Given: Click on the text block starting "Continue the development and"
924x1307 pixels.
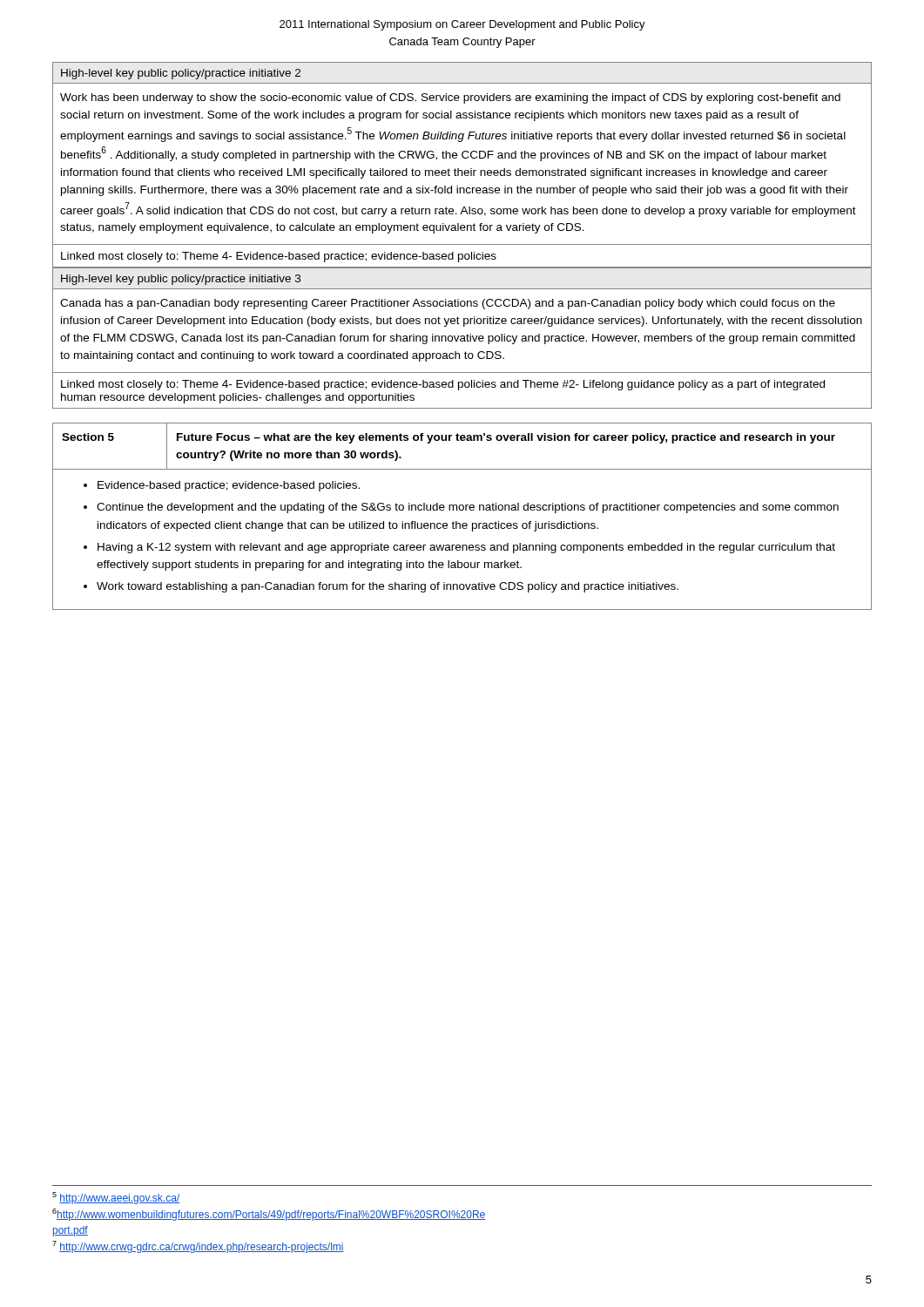Looking at the screenshot, I should point(468,516).
